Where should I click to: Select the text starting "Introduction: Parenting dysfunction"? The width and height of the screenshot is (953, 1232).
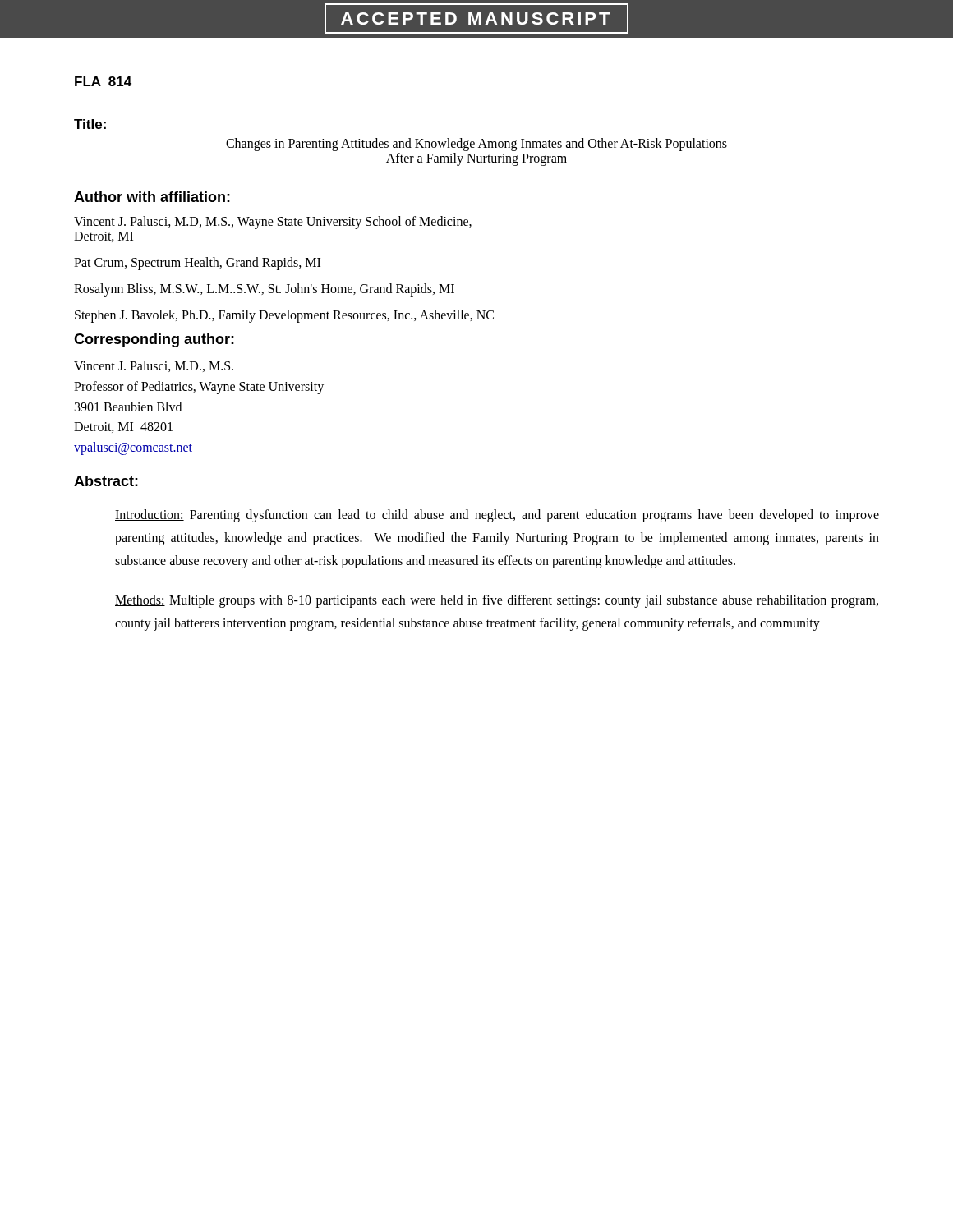click(x=497, y=538)
